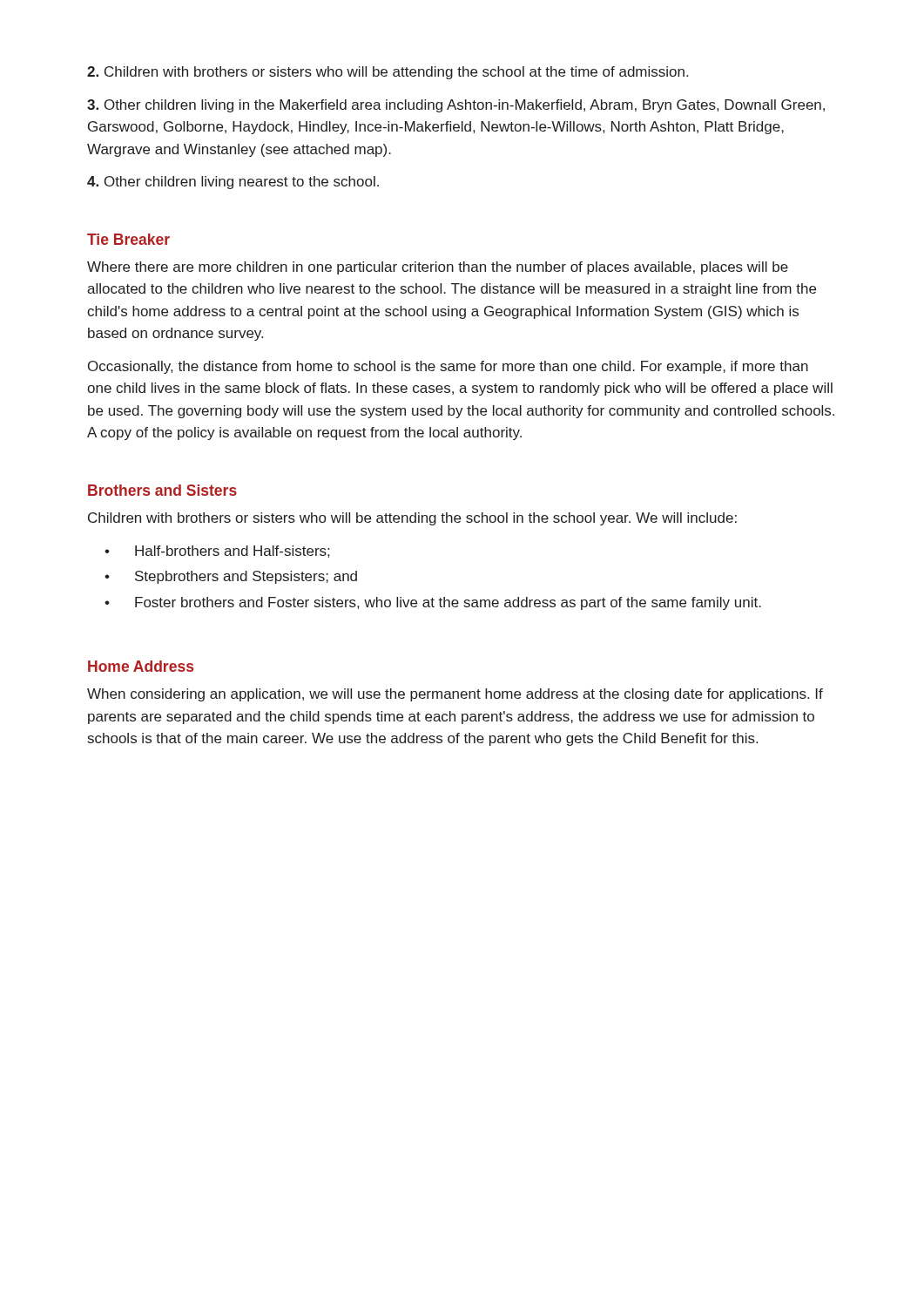Screen dimensions: 1307x924
Task: Where is the passage that starts "Where there are more children in"?
Action: coord(452,300)
